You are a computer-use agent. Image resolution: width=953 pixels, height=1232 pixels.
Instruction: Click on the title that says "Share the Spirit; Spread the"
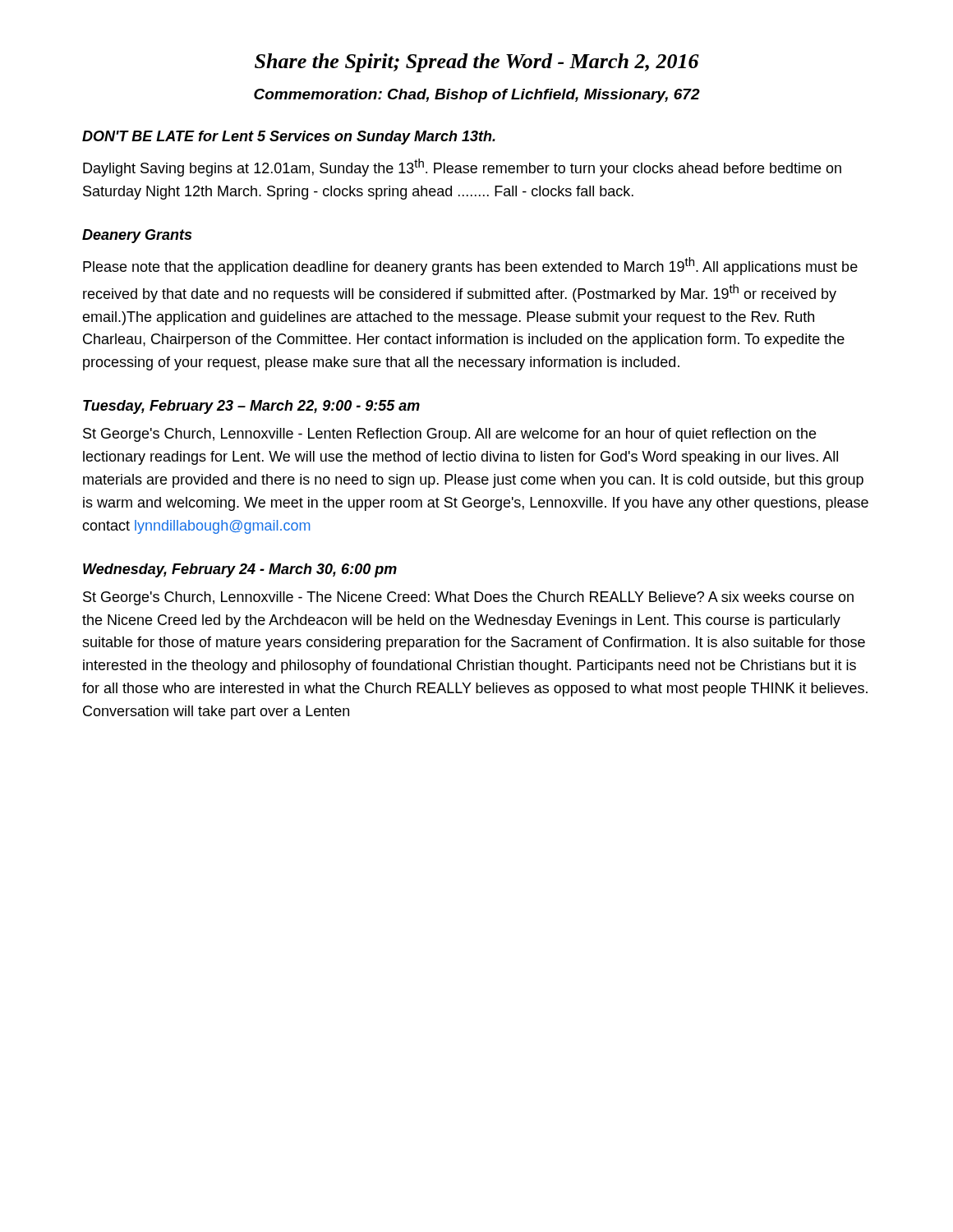click(x=476, y=62)
